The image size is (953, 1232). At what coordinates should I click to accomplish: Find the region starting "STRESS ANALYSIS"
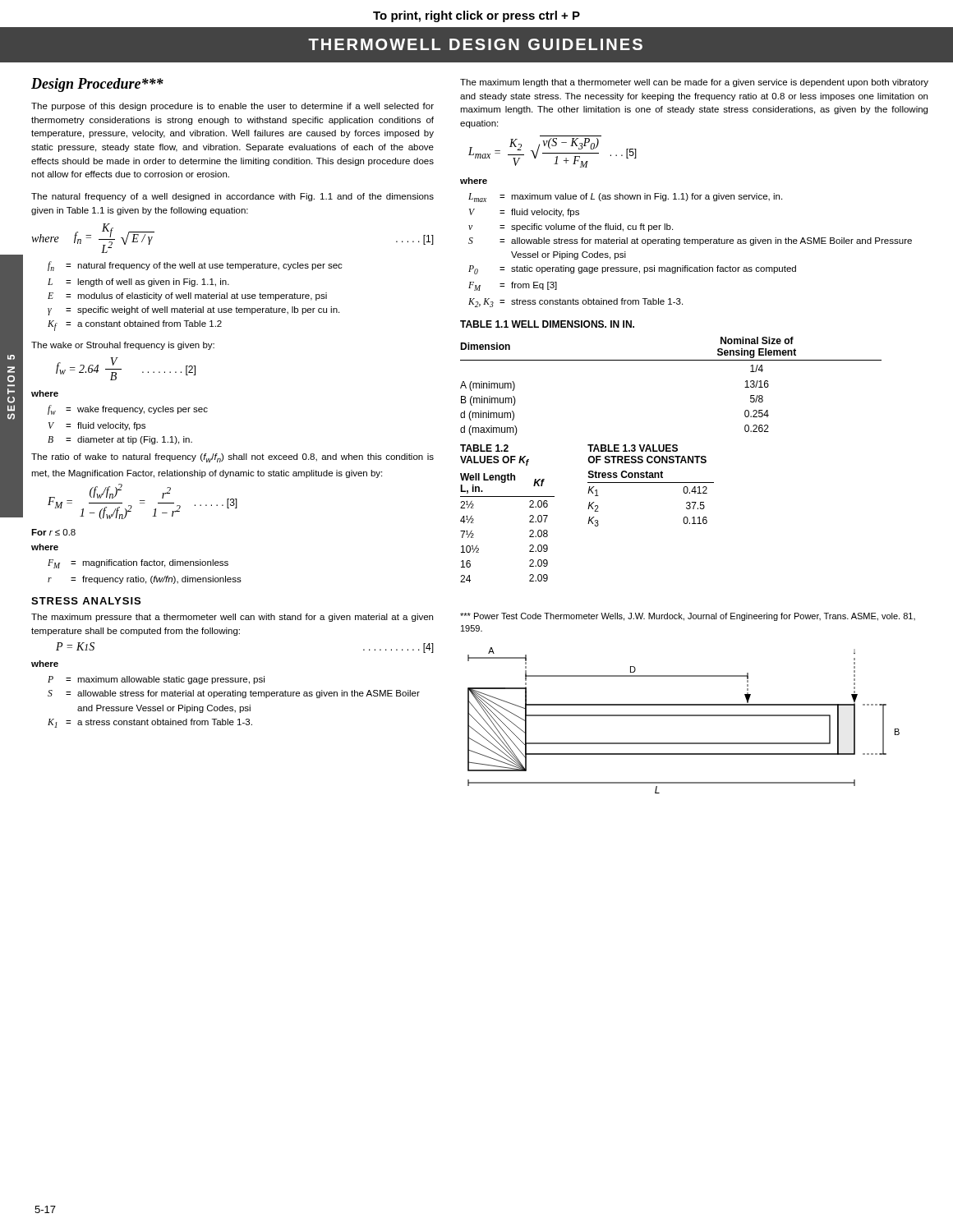[87, 601]
